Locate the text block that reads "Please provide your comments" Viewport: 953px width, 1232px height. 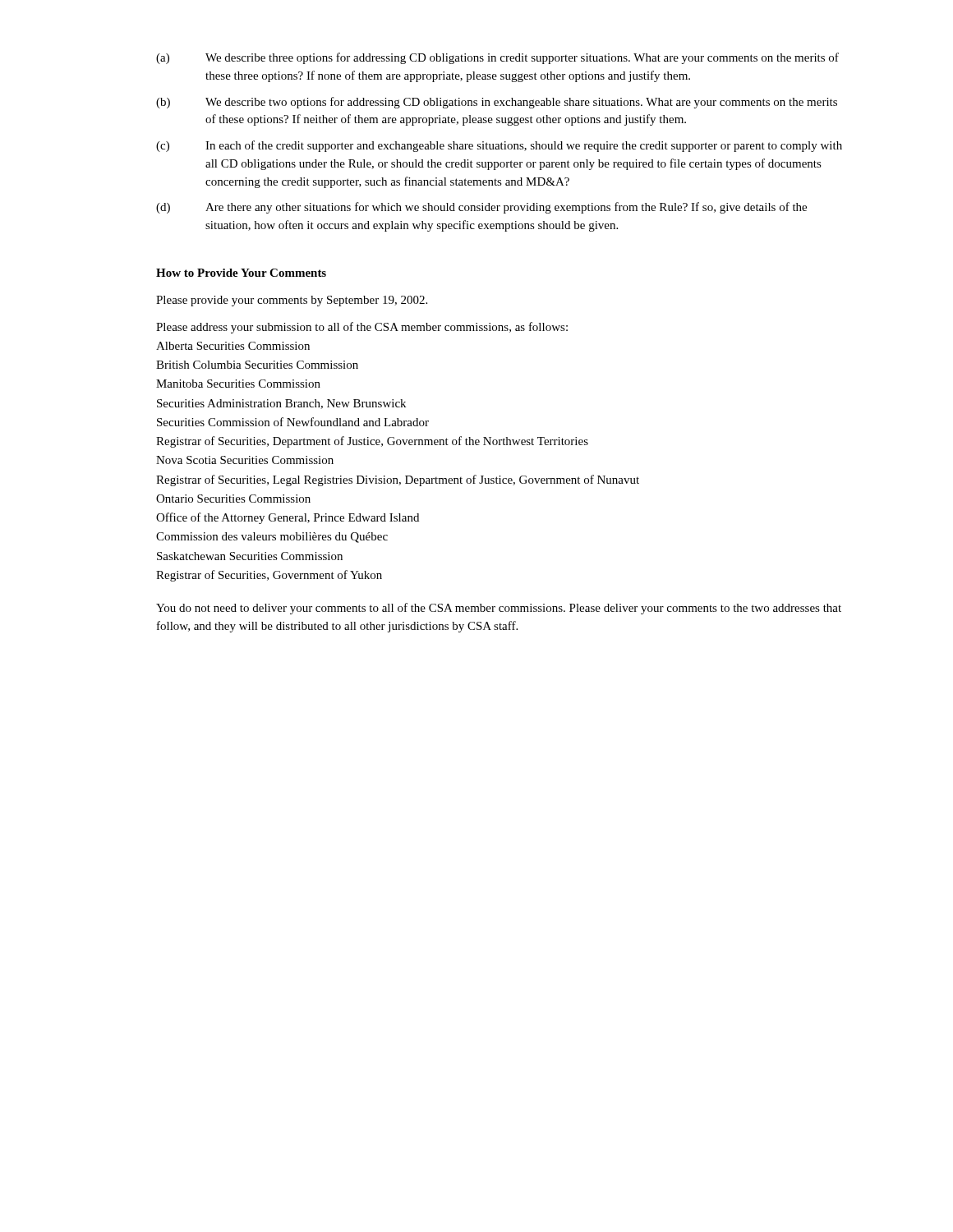[x=292, y=300]
